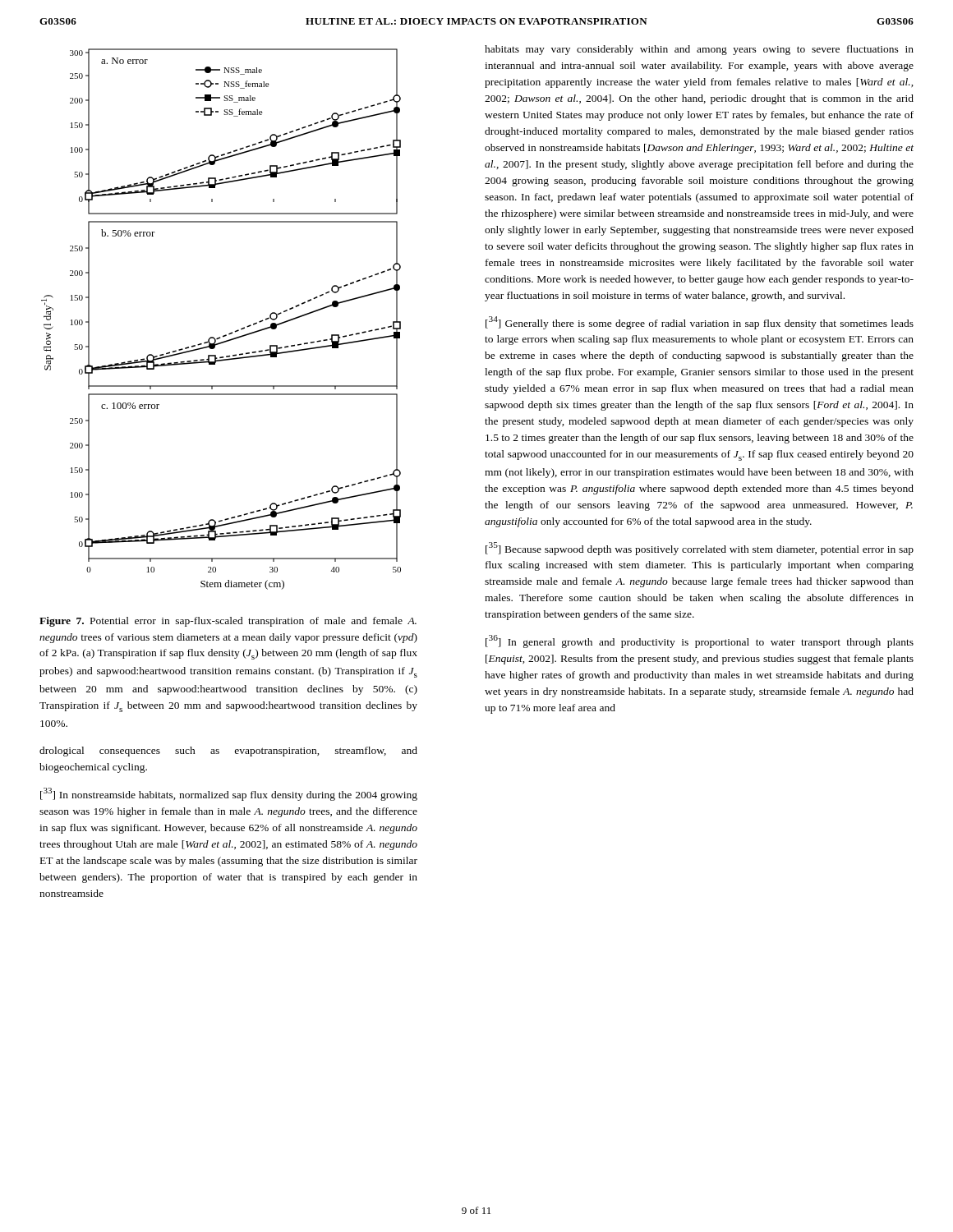Locate the text block with the text "drological consequences such as evapotranspiration, streamflow,"
Image resolution: width=953 pixels, height=1232 pixels.
click(x=228, y=759)
